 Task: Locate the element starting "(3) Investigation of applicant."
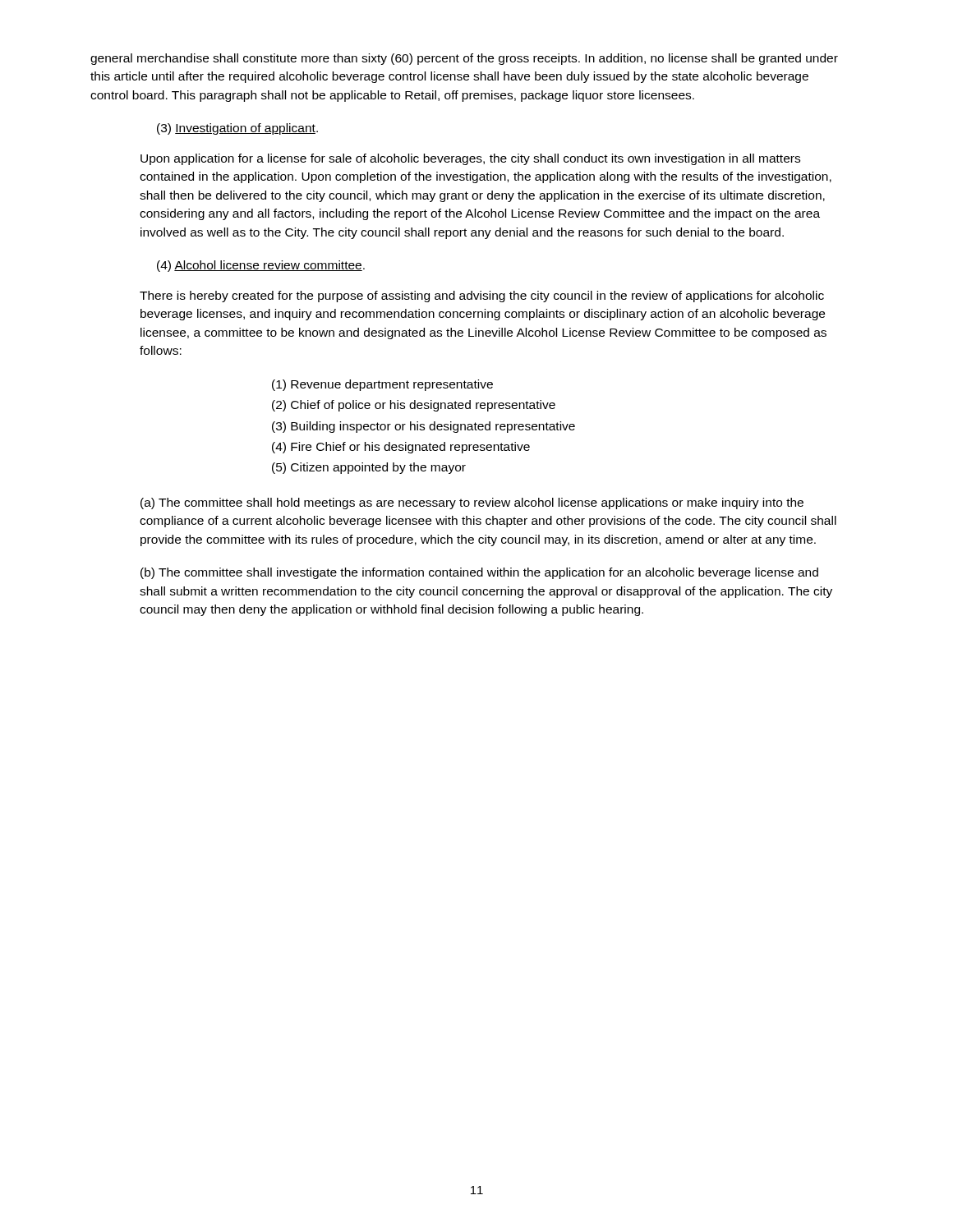point(237,128)
